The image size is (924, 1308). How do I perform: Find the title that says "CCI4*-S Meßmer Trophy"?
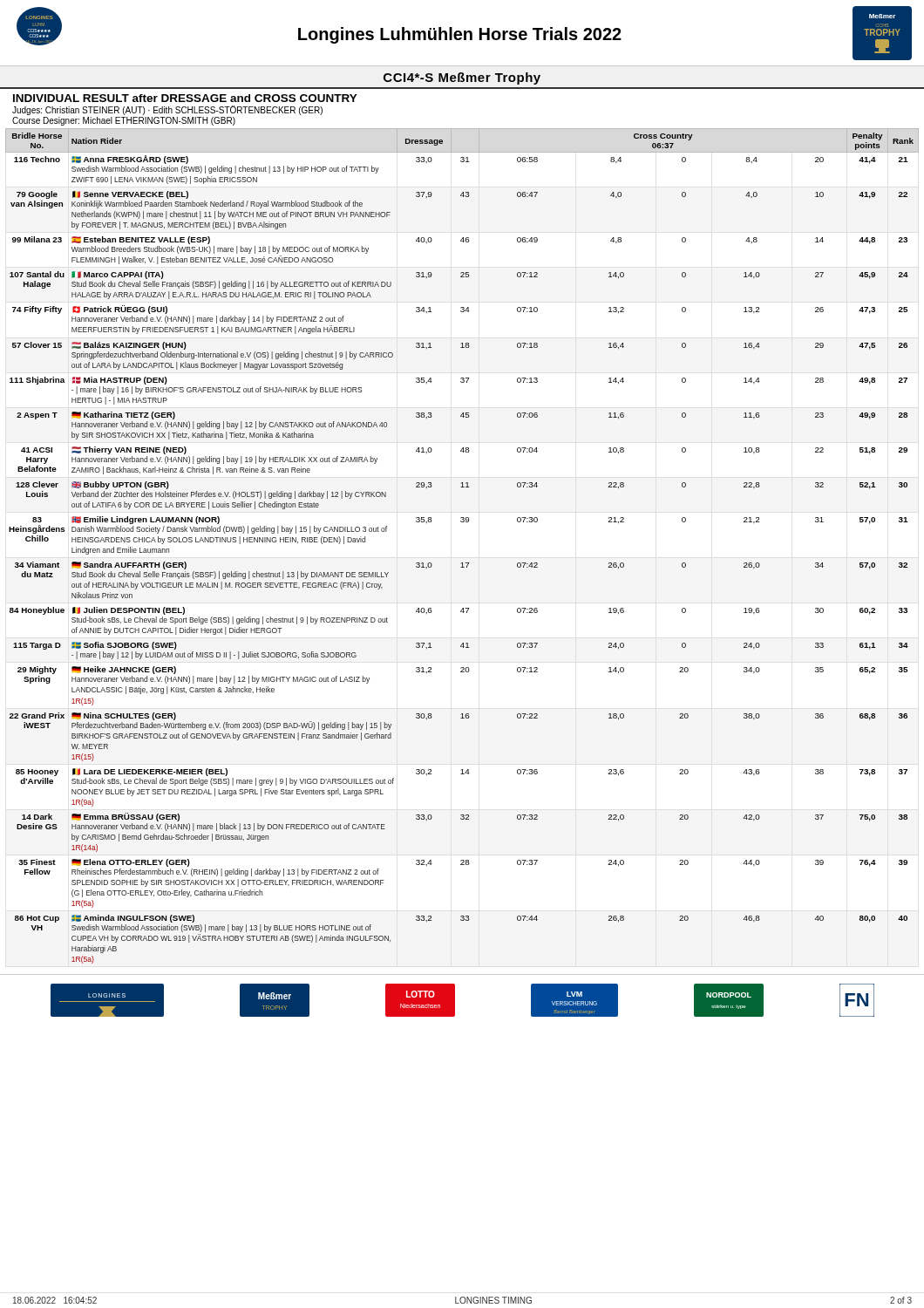pyautogui.click(x=462, y=77)
